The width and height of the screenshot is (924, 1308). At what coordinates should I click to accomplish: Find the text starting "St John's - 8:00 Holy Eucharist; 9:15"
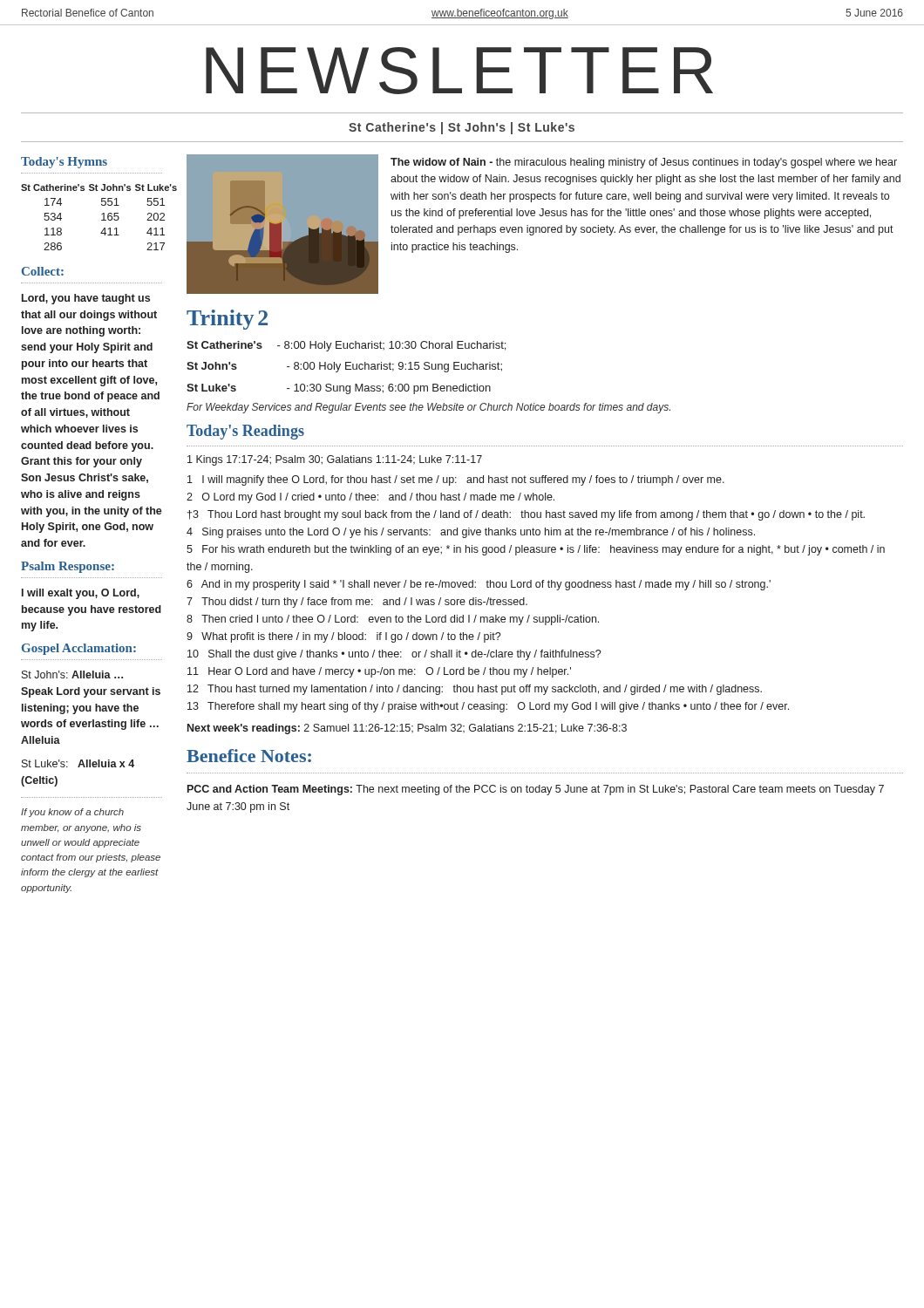pyautogui.click(x=344, y=367)
